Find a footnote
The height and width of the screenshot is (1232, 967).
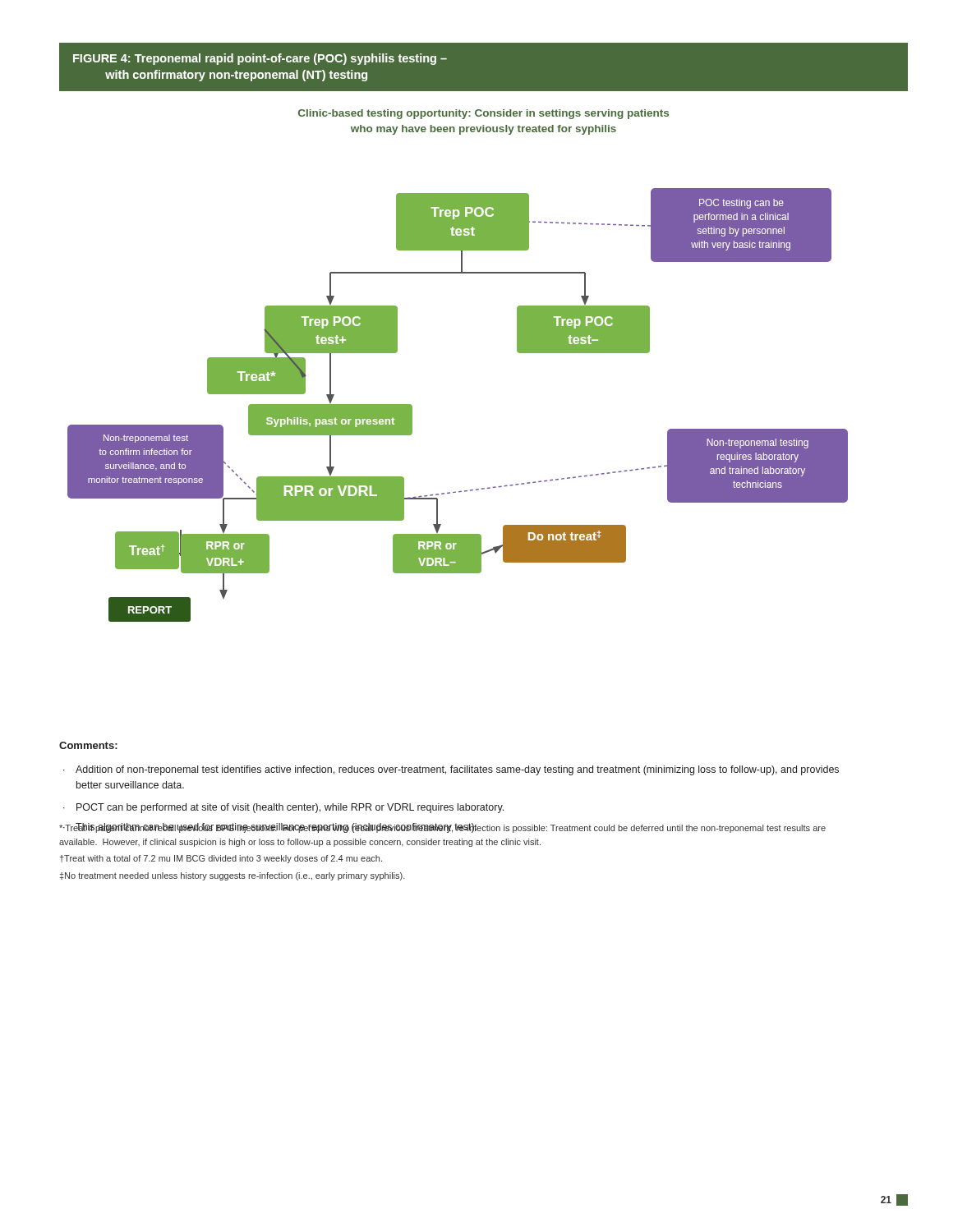click(454, 852)
